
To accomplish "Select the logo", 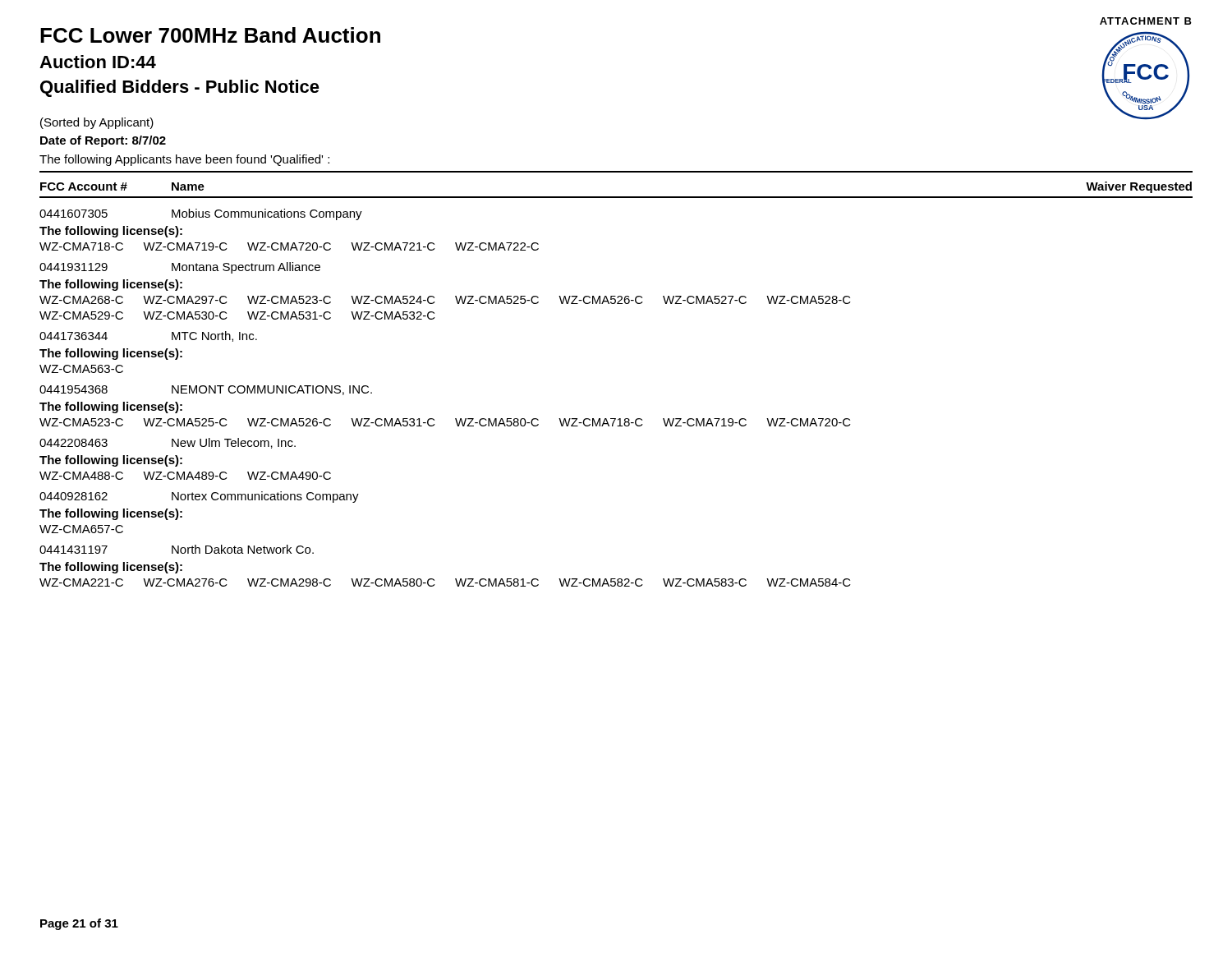I will (1146, 69).
